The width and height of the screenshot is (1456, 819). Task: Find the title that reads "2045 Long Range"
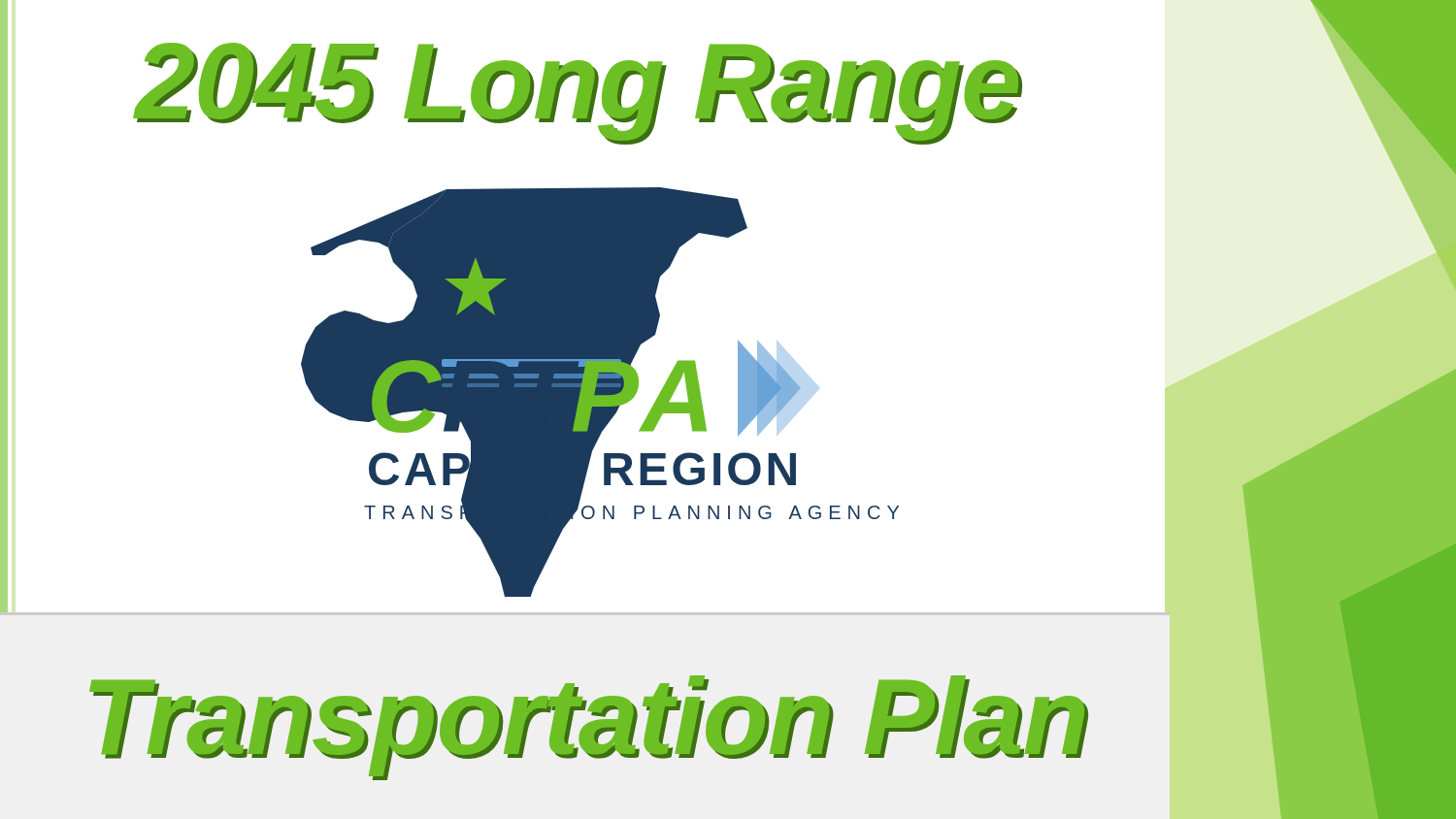(x=578, y=82)
